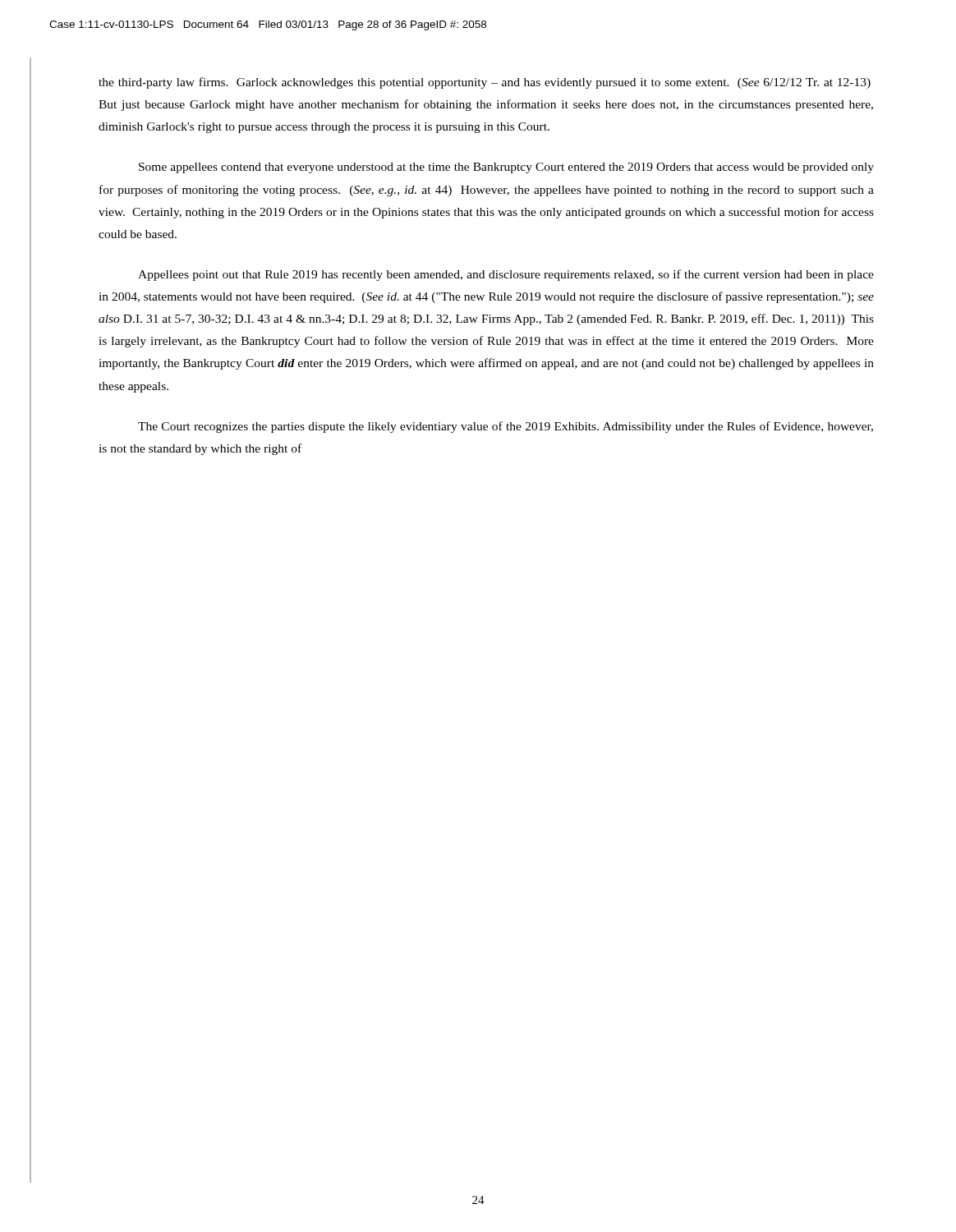Click on the text block that says "the third-party law firms. Garlock"
Viewport: 956px width, 1232px height.
(486, 104)
